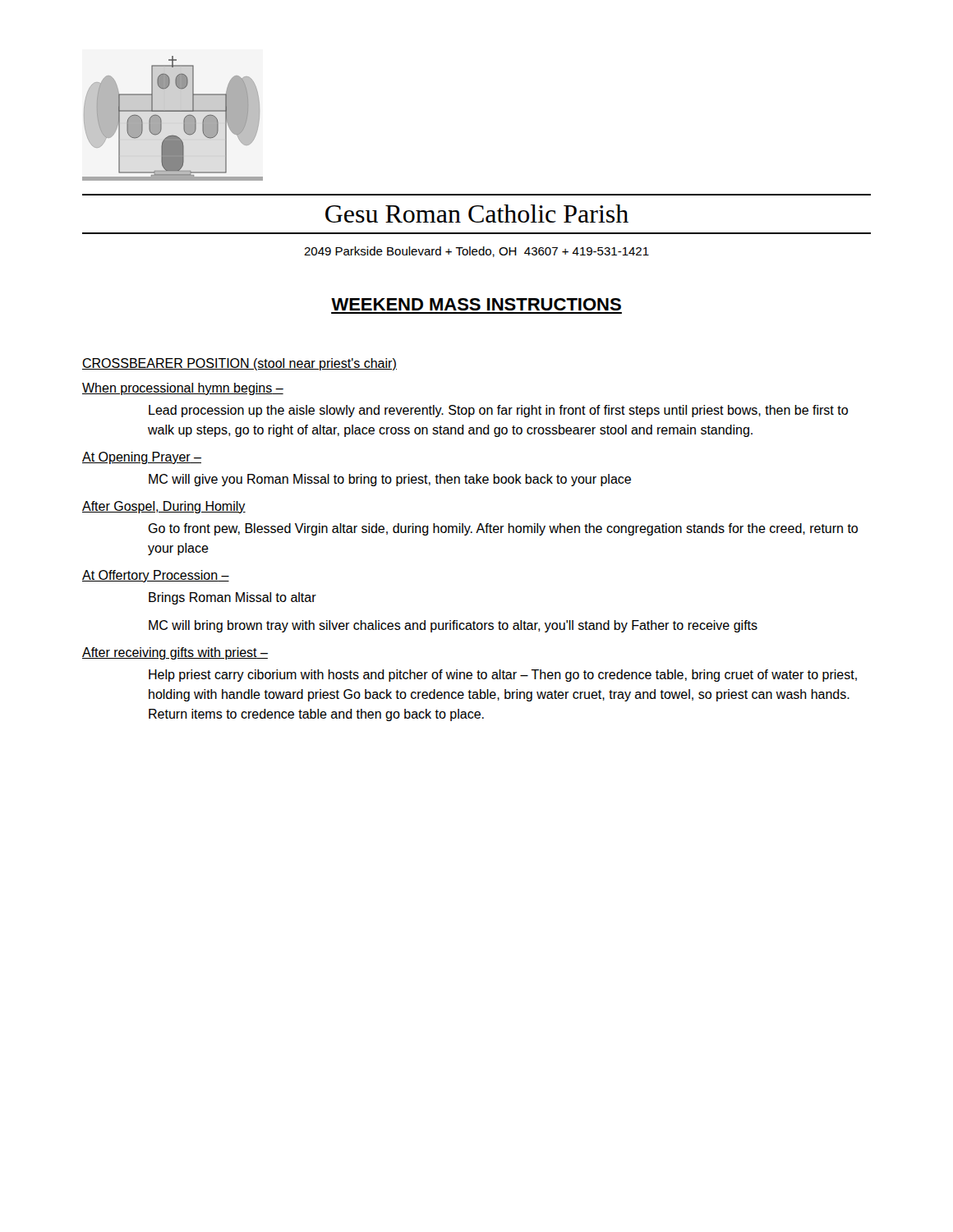Click on the section header with the text "WEEKEND MASS INSTRUCTIONS"
Screen dimensions: 1232x953
click(476, 304)
